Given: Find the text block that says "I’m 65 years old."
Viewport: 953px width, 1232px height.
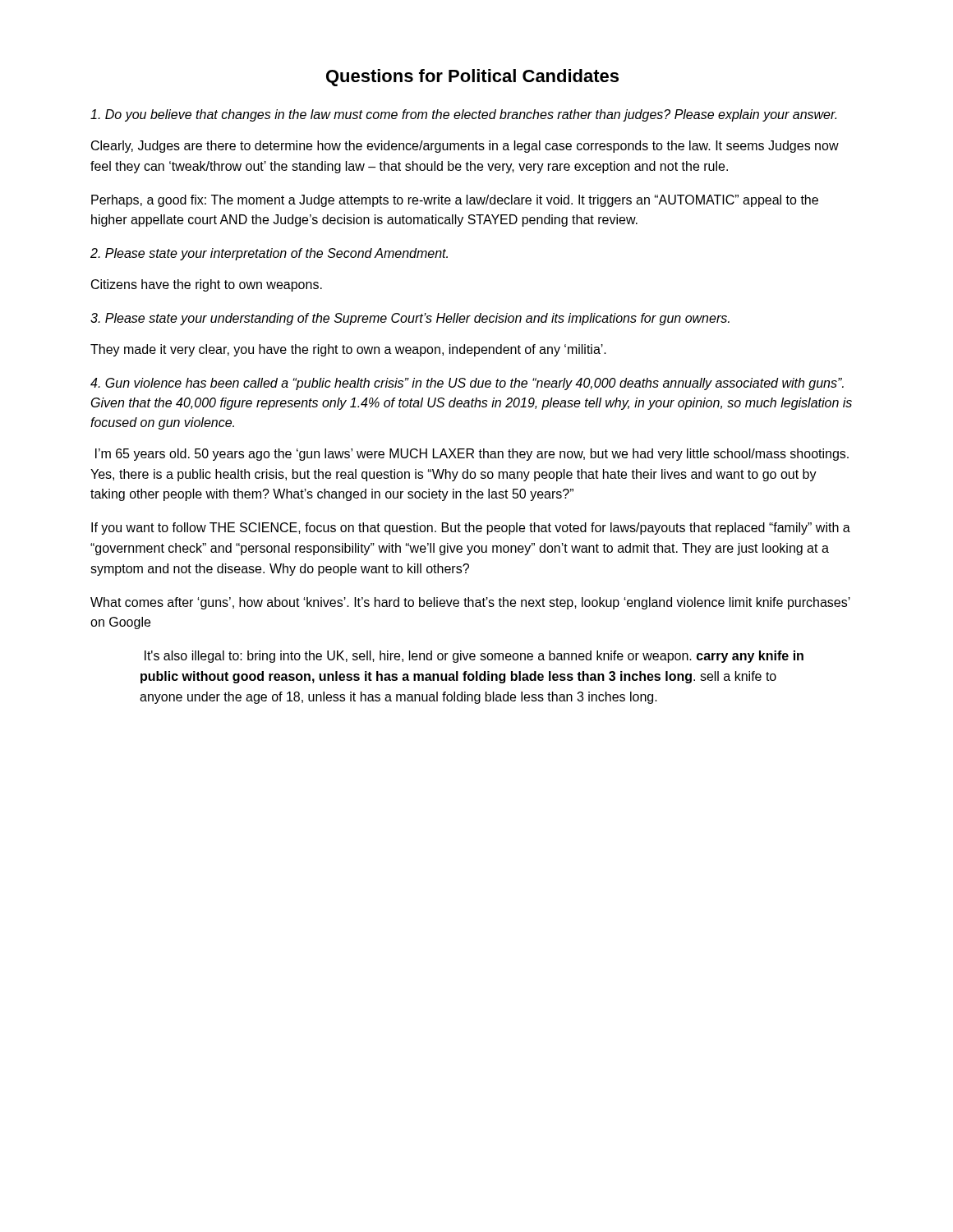Looking at the screenshot, I should pos(470,474).
